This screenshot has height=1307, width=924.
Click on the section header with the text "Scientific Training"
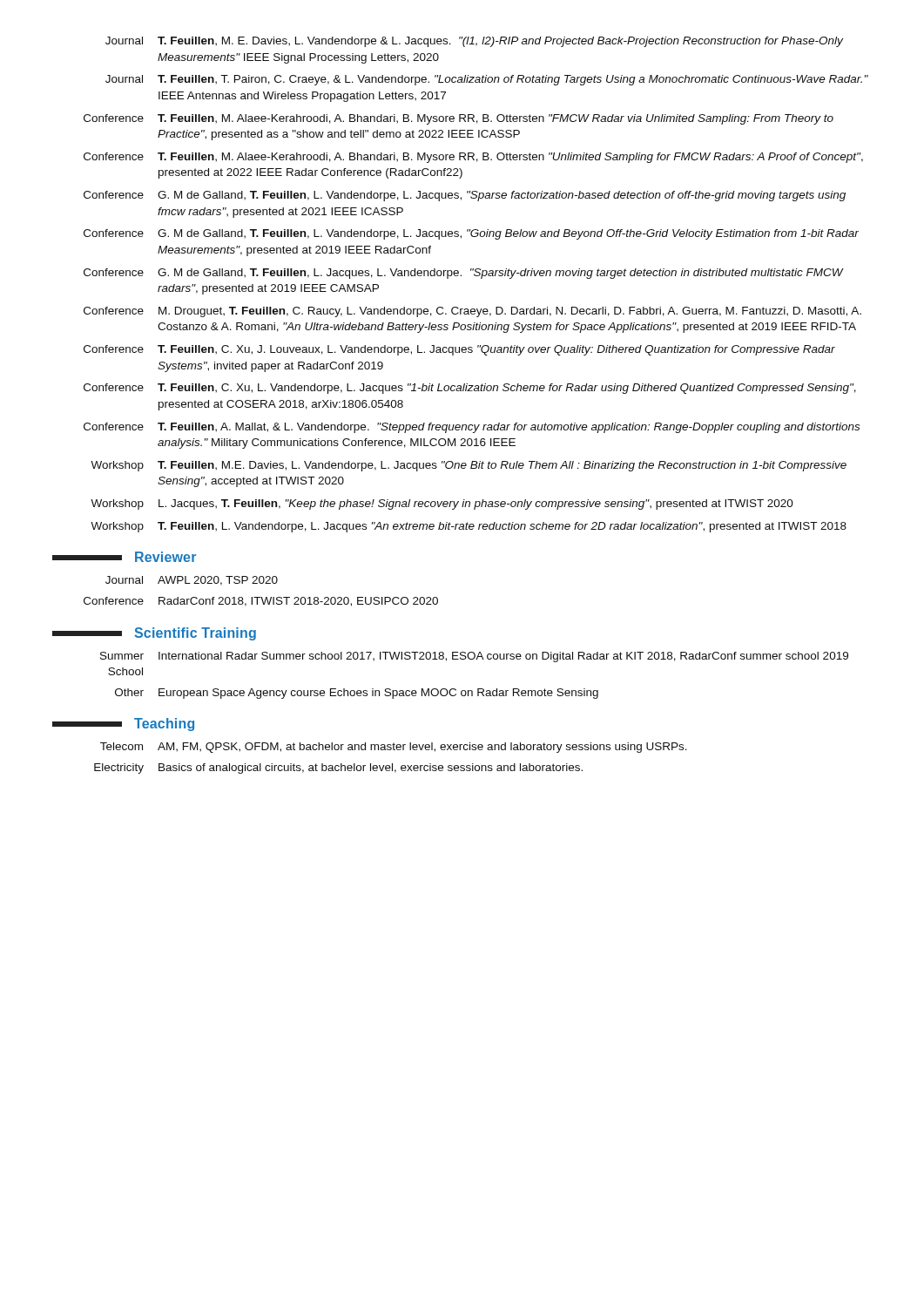pyautogui.click(x=155, y=633)
